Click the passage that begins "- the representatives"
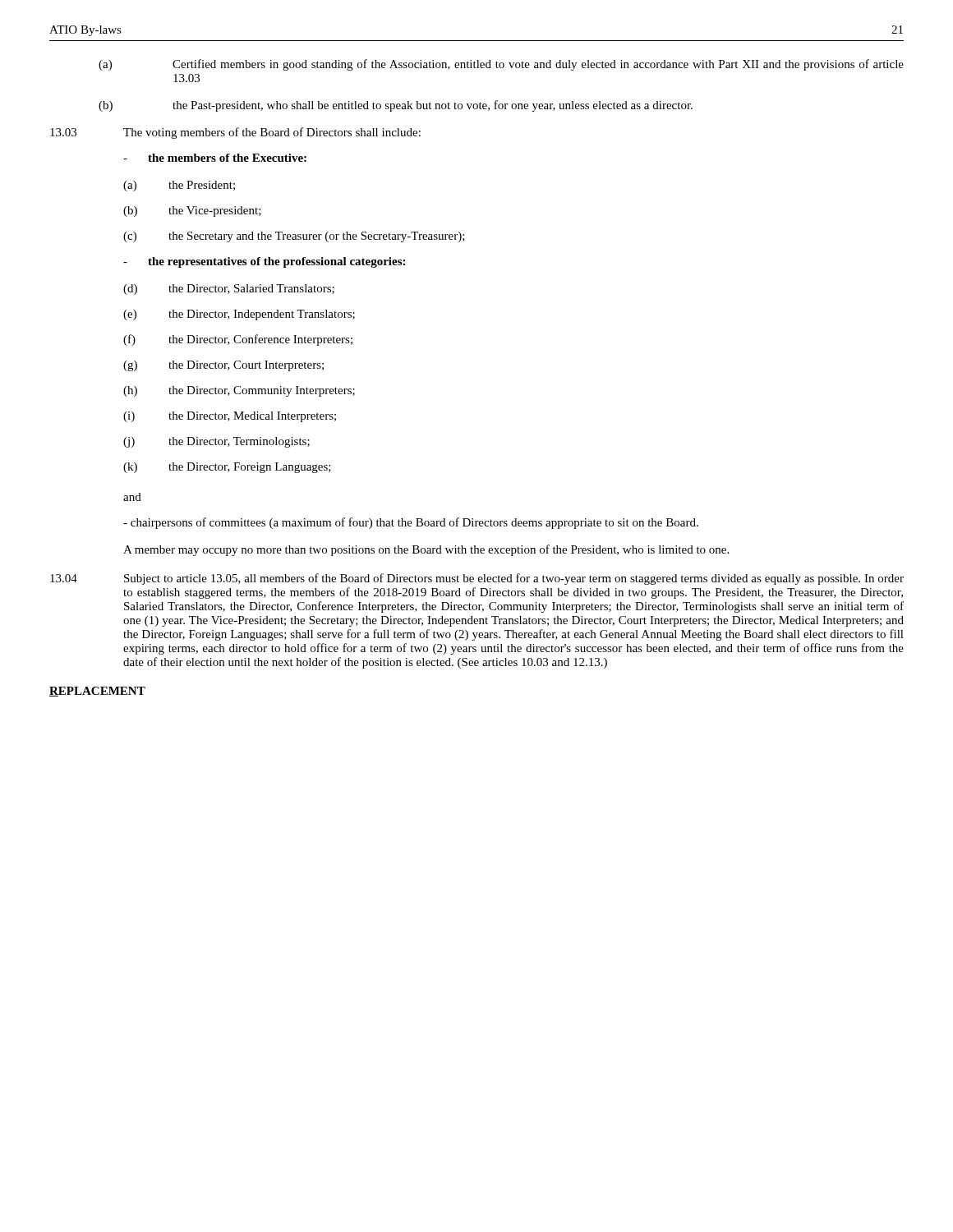The image size is (953, 1232). [x=264, y=262]
